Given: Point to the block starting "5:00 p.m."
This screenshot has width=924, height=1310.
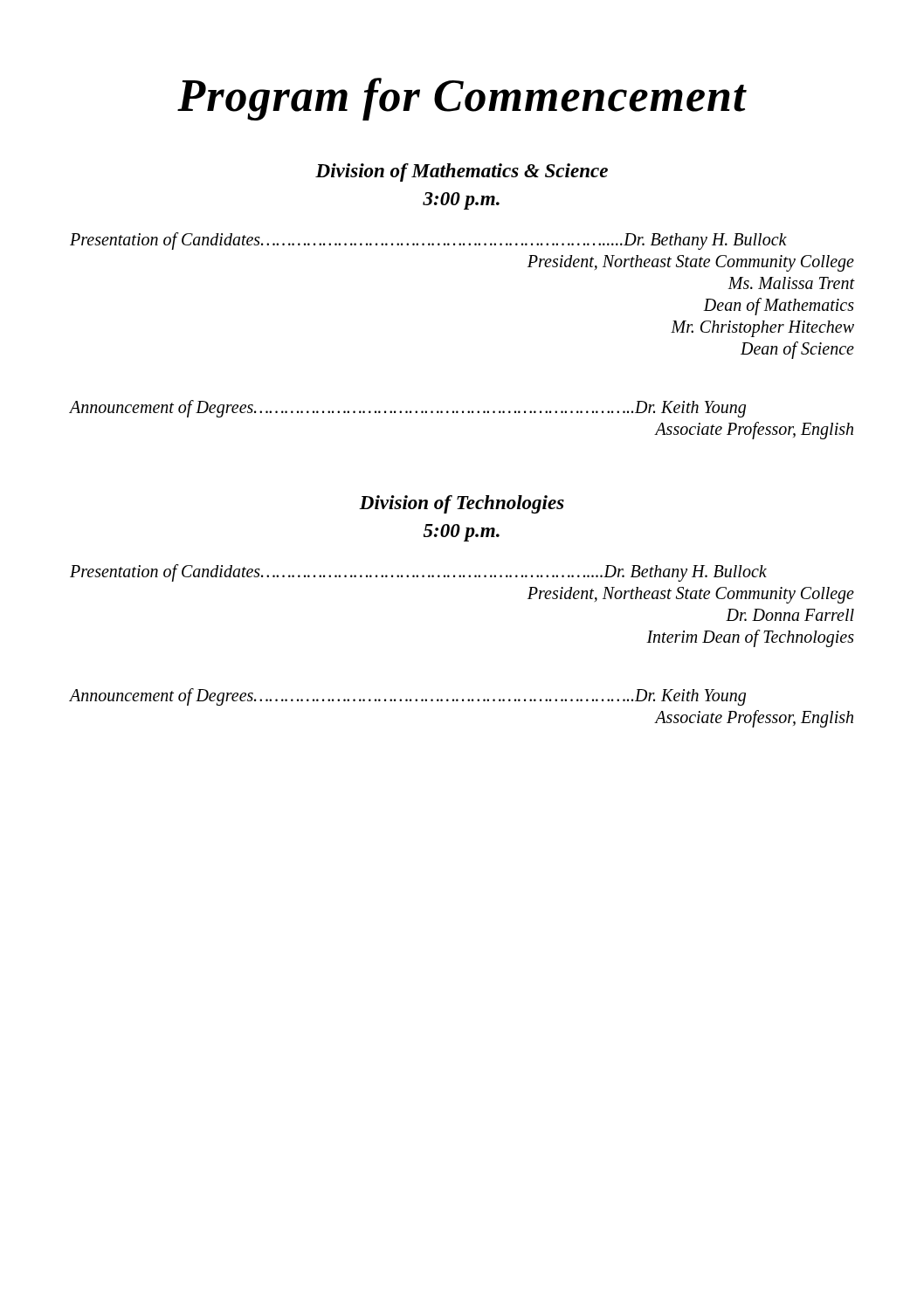Looking at the screenshot, I should pos(462,531).
